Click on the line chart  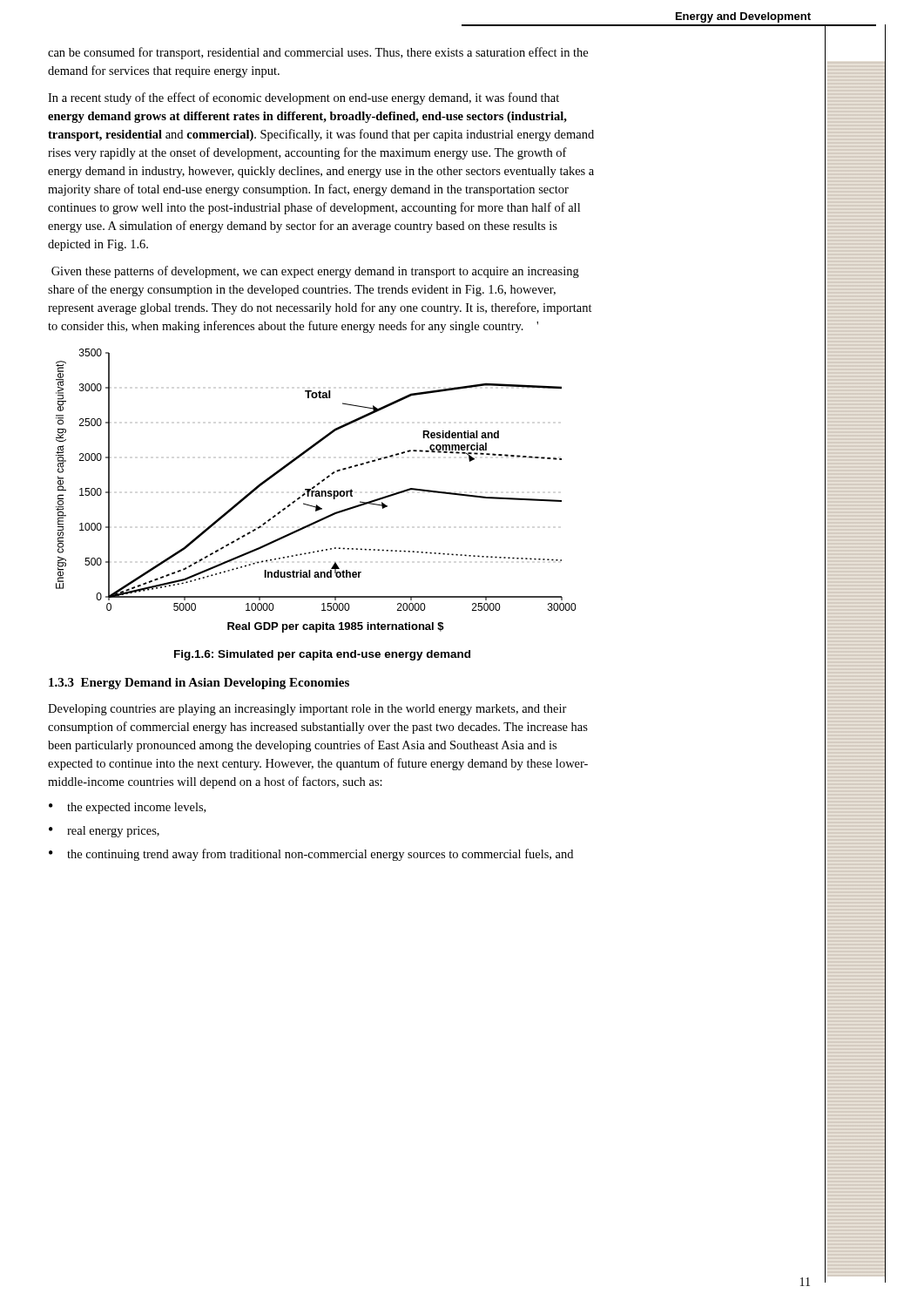(316, 493)
